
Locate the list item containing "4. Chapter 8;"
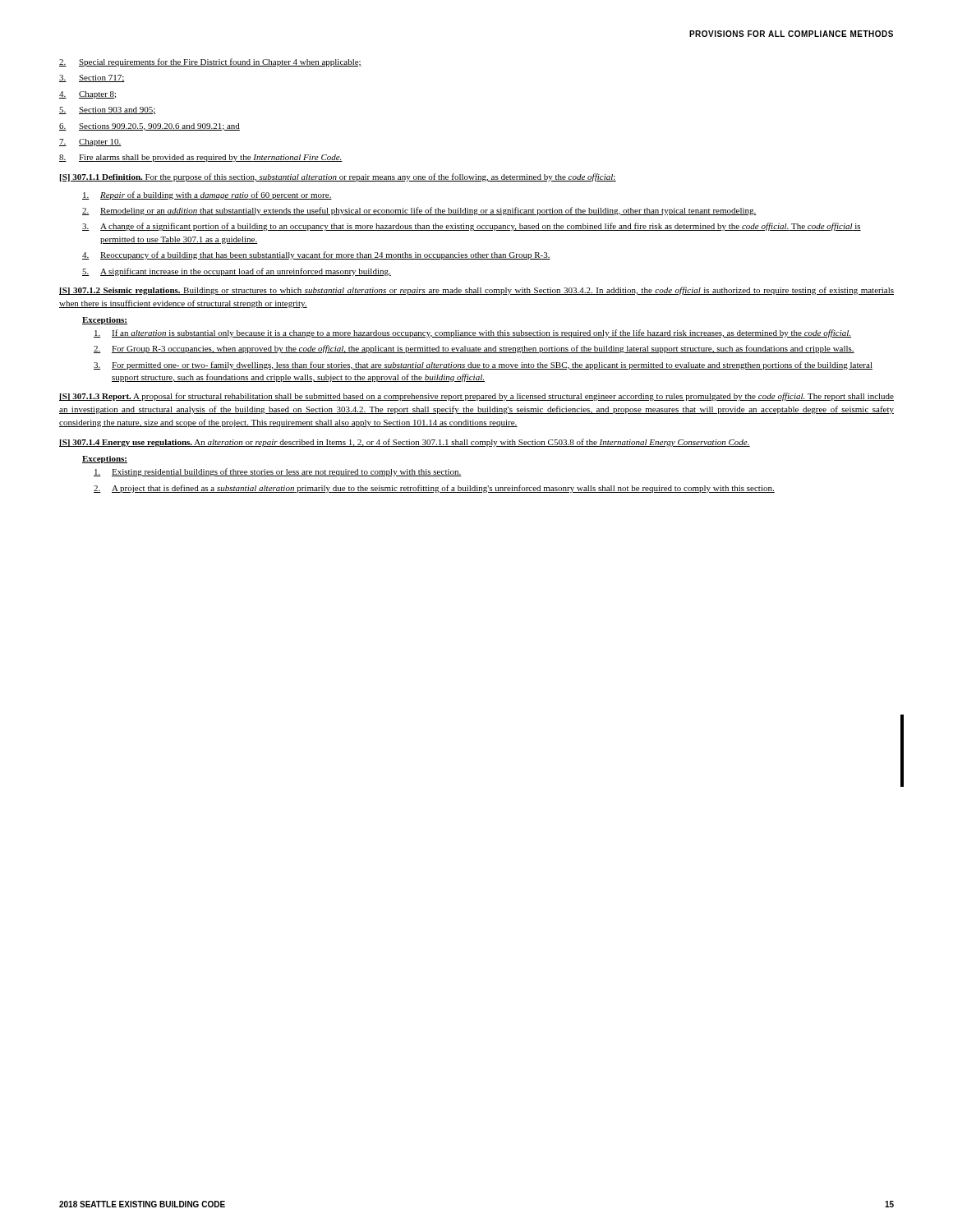[88, 94]
